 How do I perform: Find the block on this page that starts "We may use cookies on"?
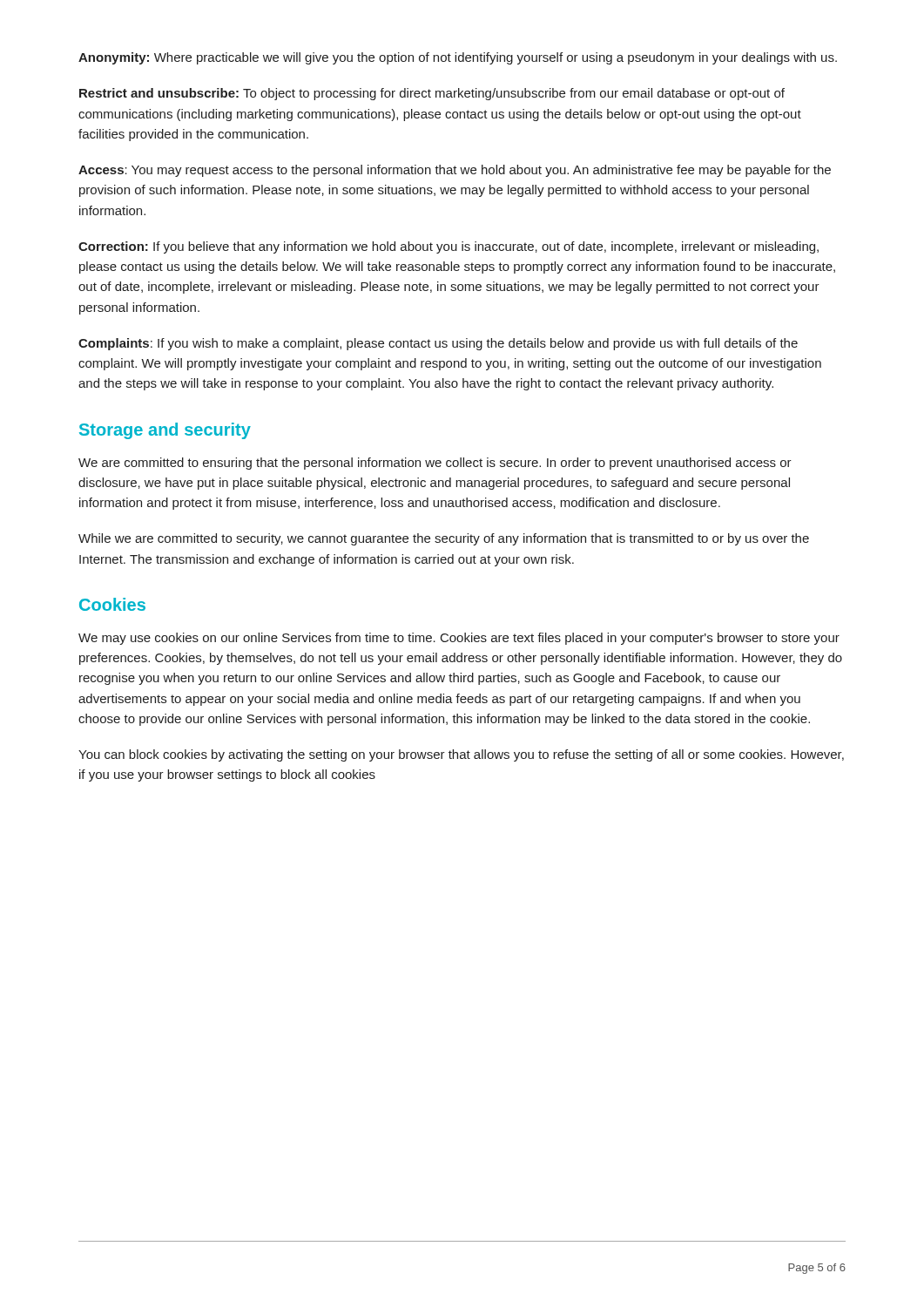pos(460,678)
